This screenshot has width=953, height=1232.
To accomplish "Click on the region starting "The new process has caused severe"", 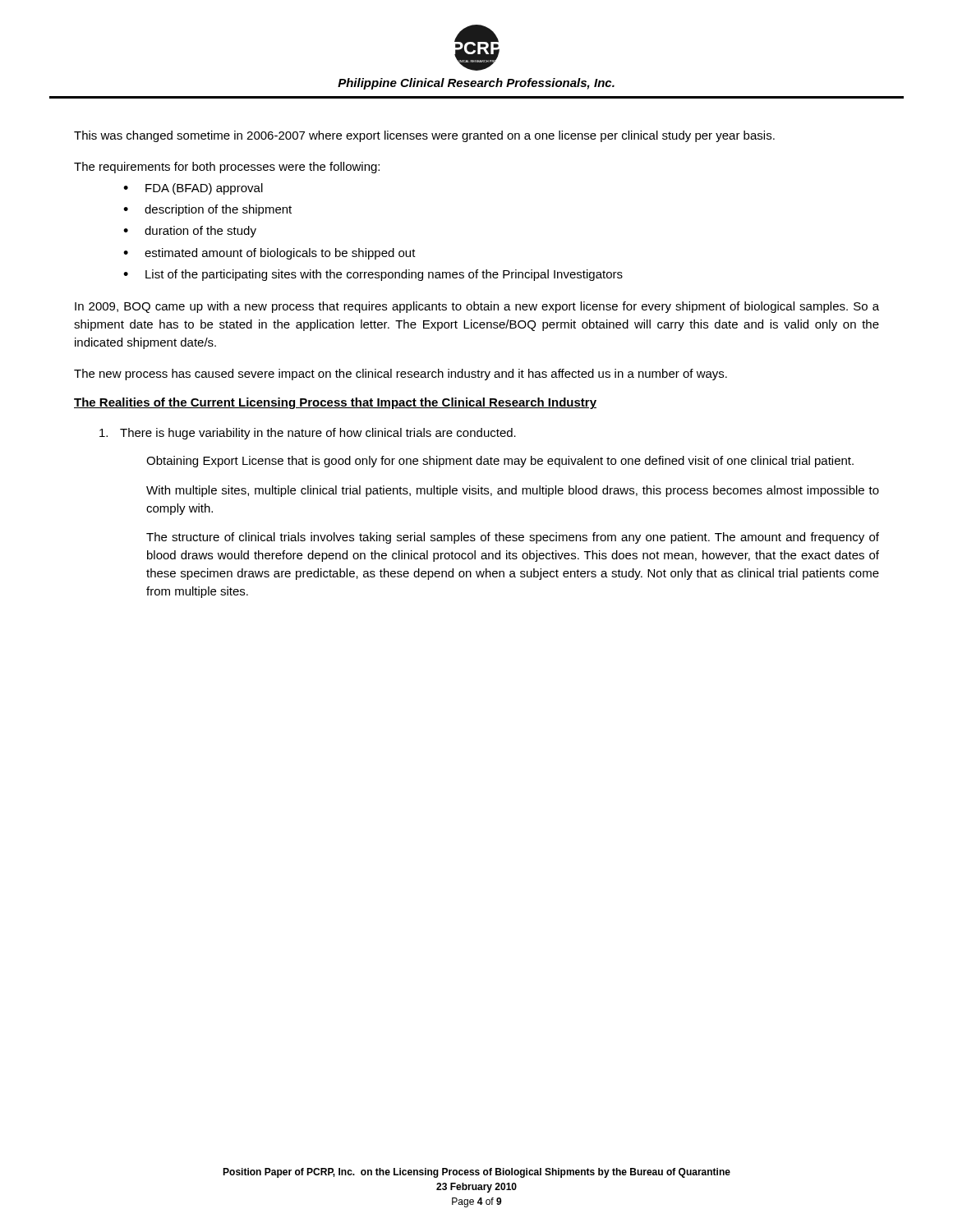I will [x=401, y=373].
